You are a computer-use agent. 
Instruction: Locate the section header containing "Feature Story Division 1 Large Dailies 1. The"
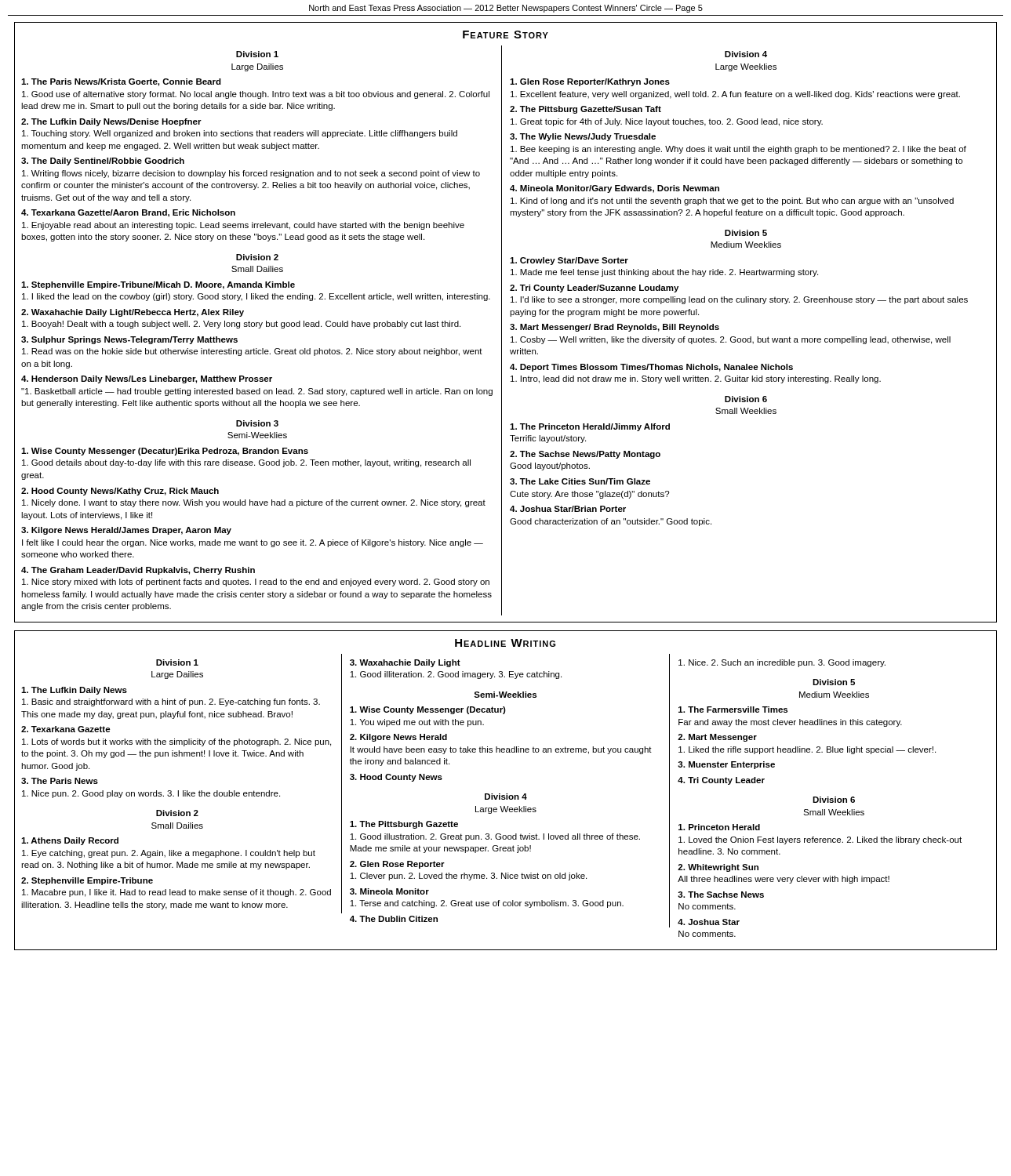[505, 321]
